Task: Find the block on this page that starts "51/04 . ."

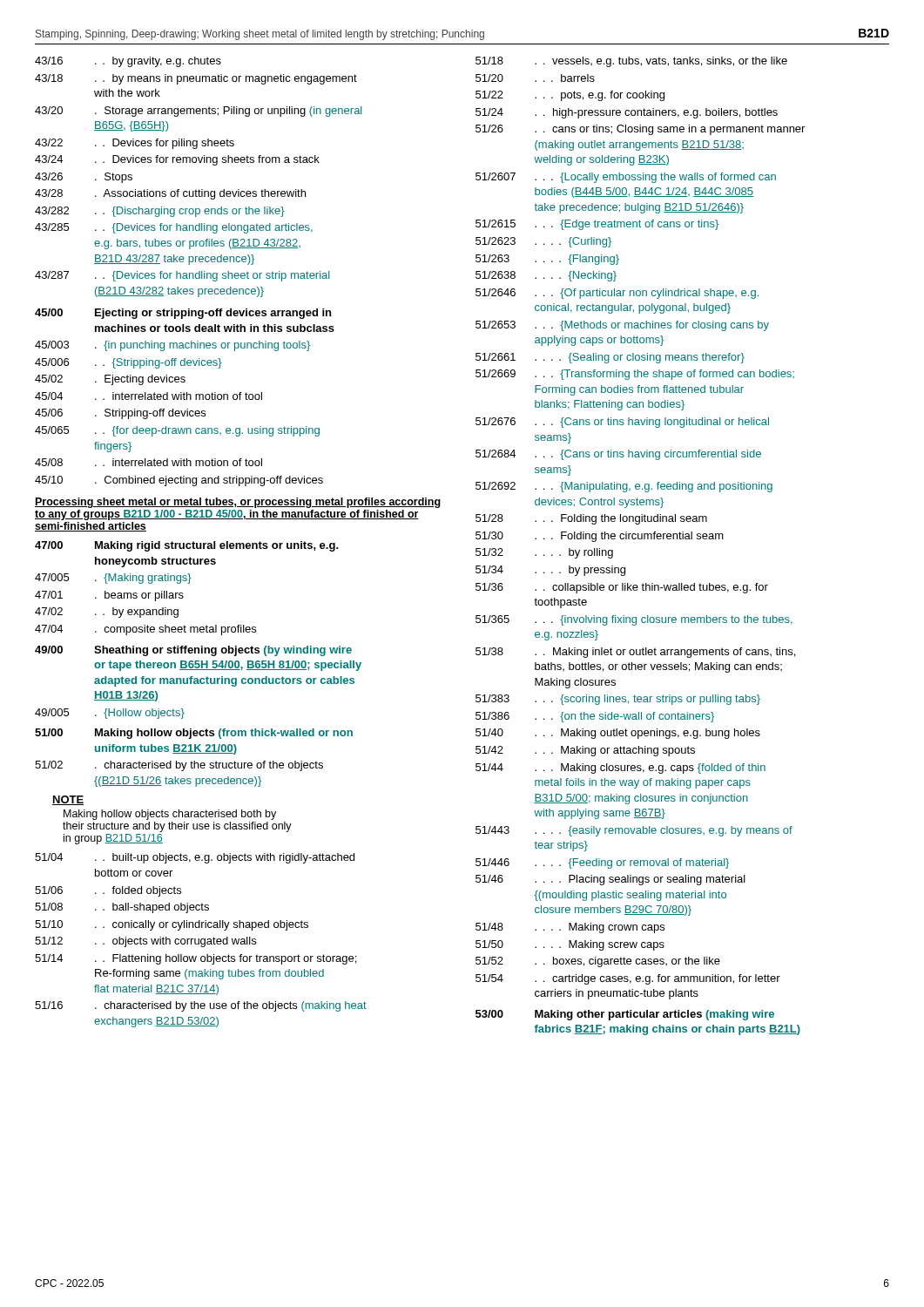Action: (x=242, y=865)
